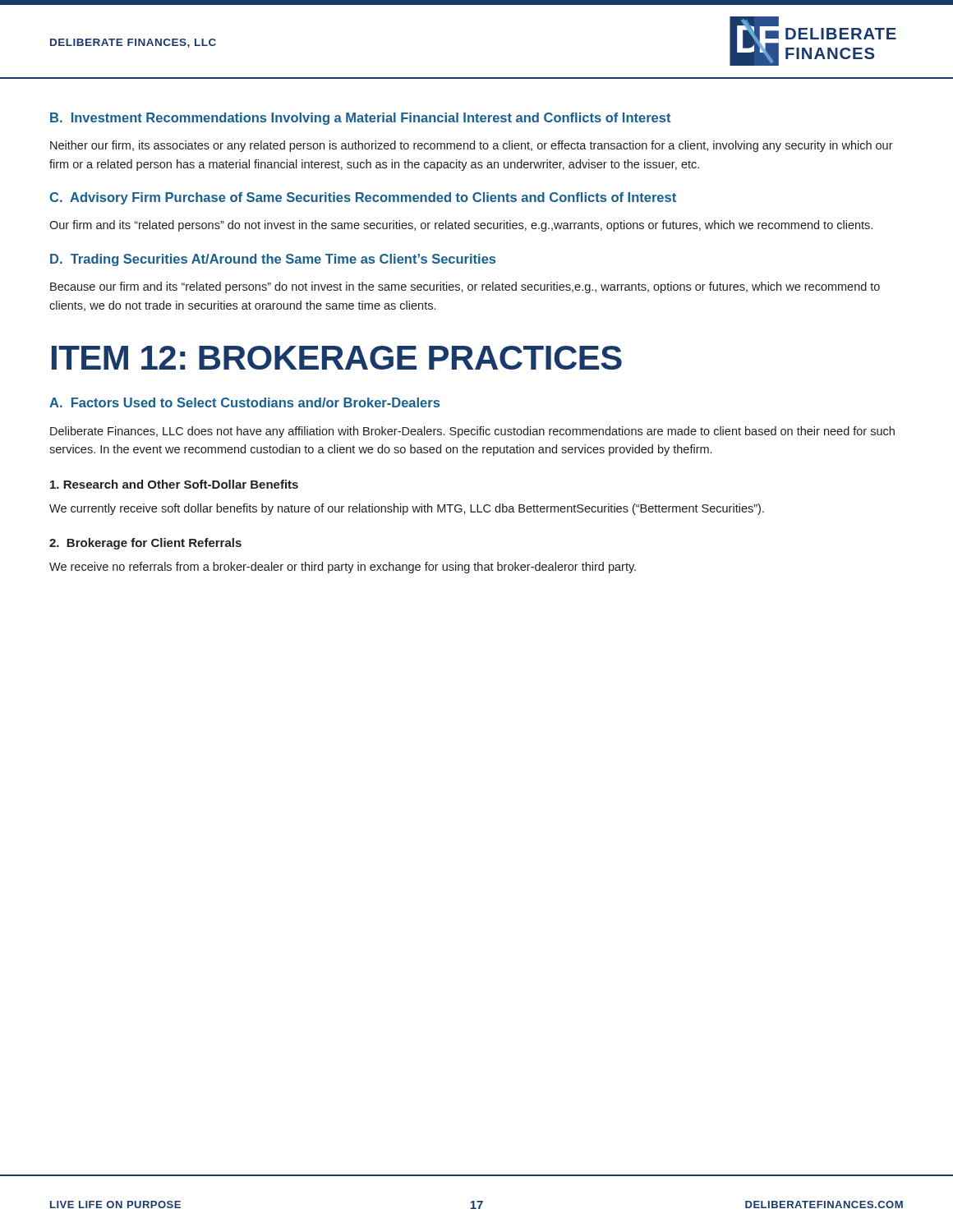Find the title that reads "ITEM 12: BROKERAGE PRACTICES"
The image size is (953, 1232).
(x=336, y=358)
